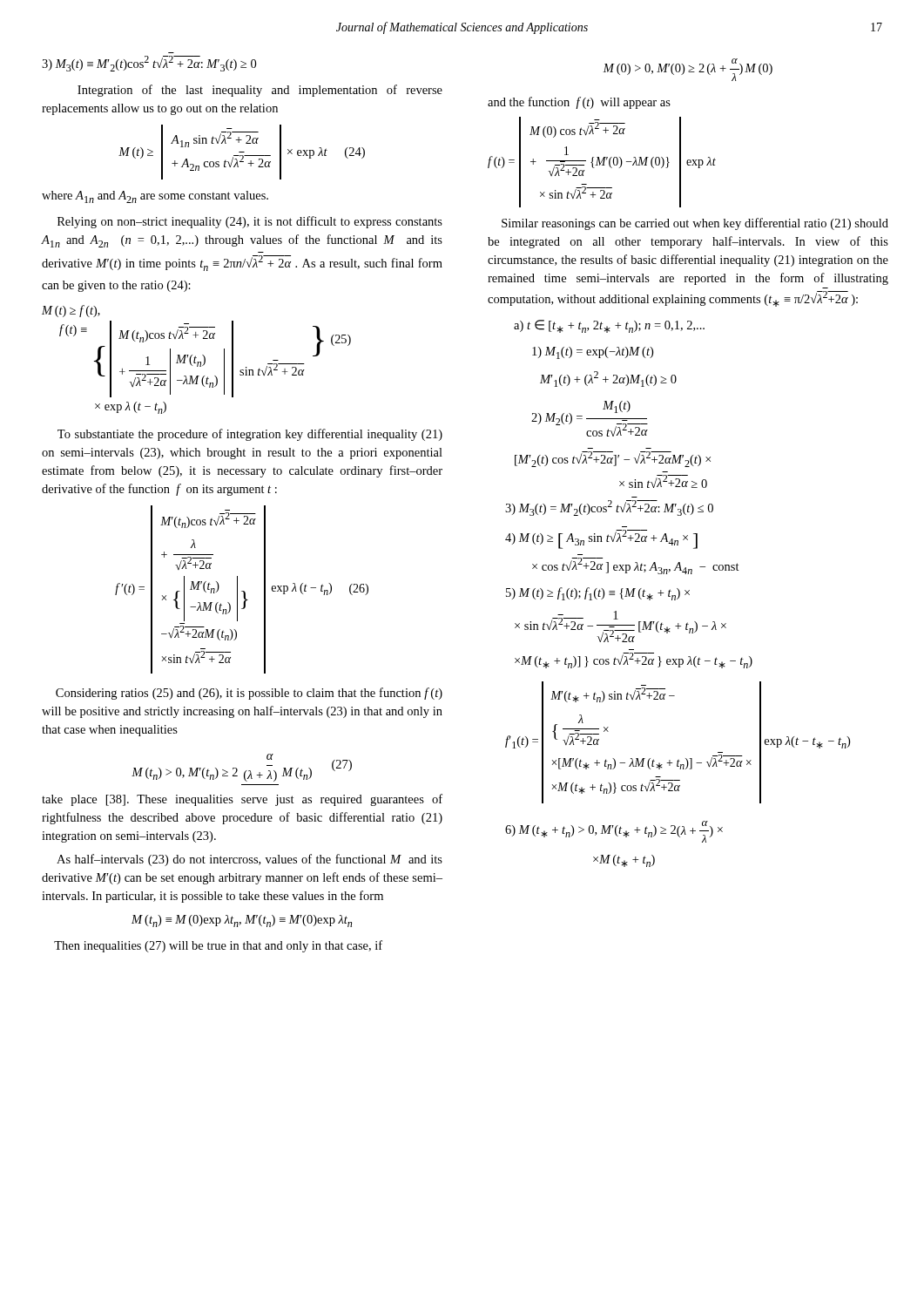Point to the block beginning "Considering ratios (25)"
Viewport: 924px width, 1307px height.
[x=242, y=711]
